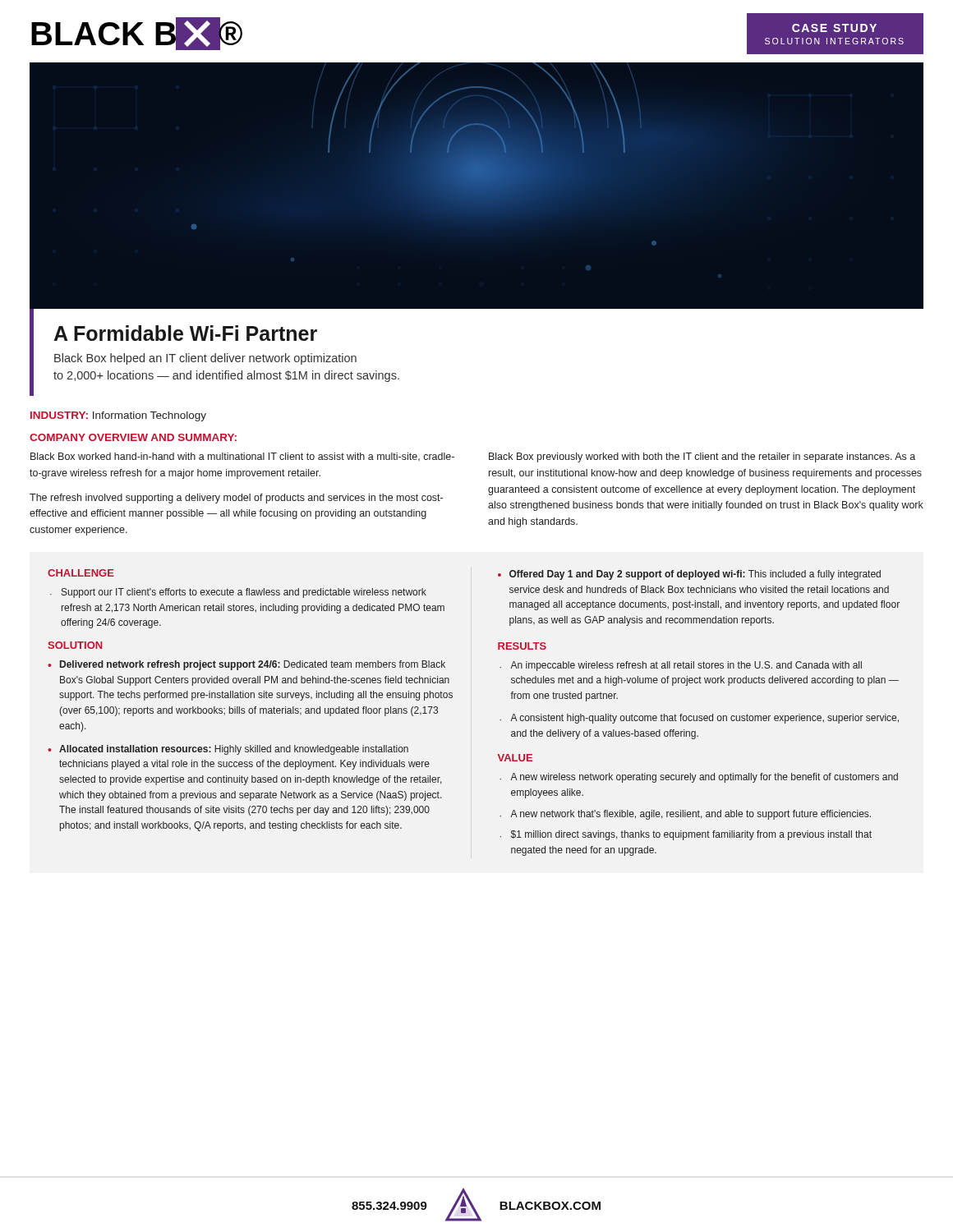Screen dimensions: 1232x953
Task: Click on the passage starting "• Delivered network refresh project support"
Action: [x=250, y=694]
